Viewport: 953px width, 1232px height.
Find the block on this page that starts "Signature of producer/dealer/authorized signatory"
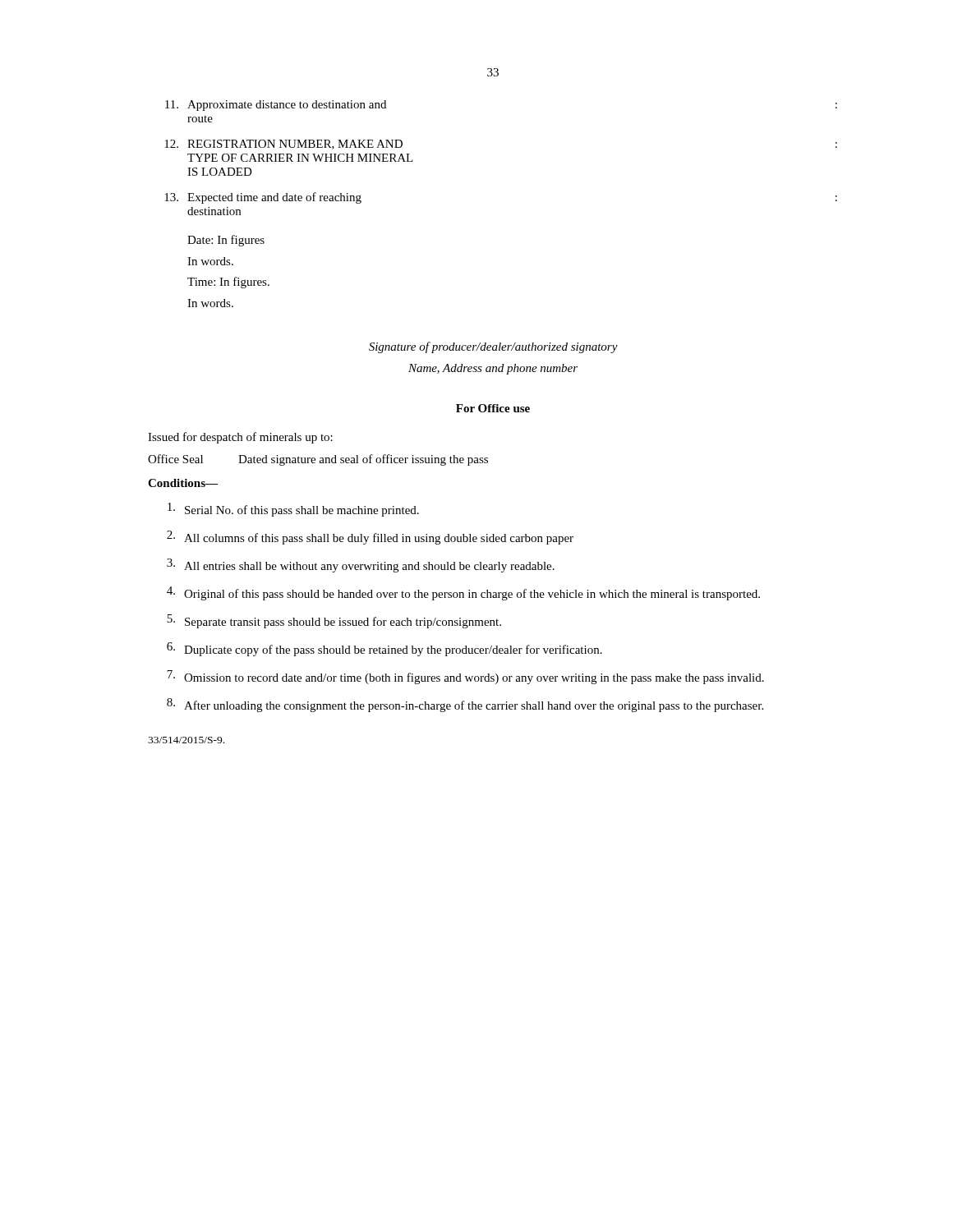[493, 357]
